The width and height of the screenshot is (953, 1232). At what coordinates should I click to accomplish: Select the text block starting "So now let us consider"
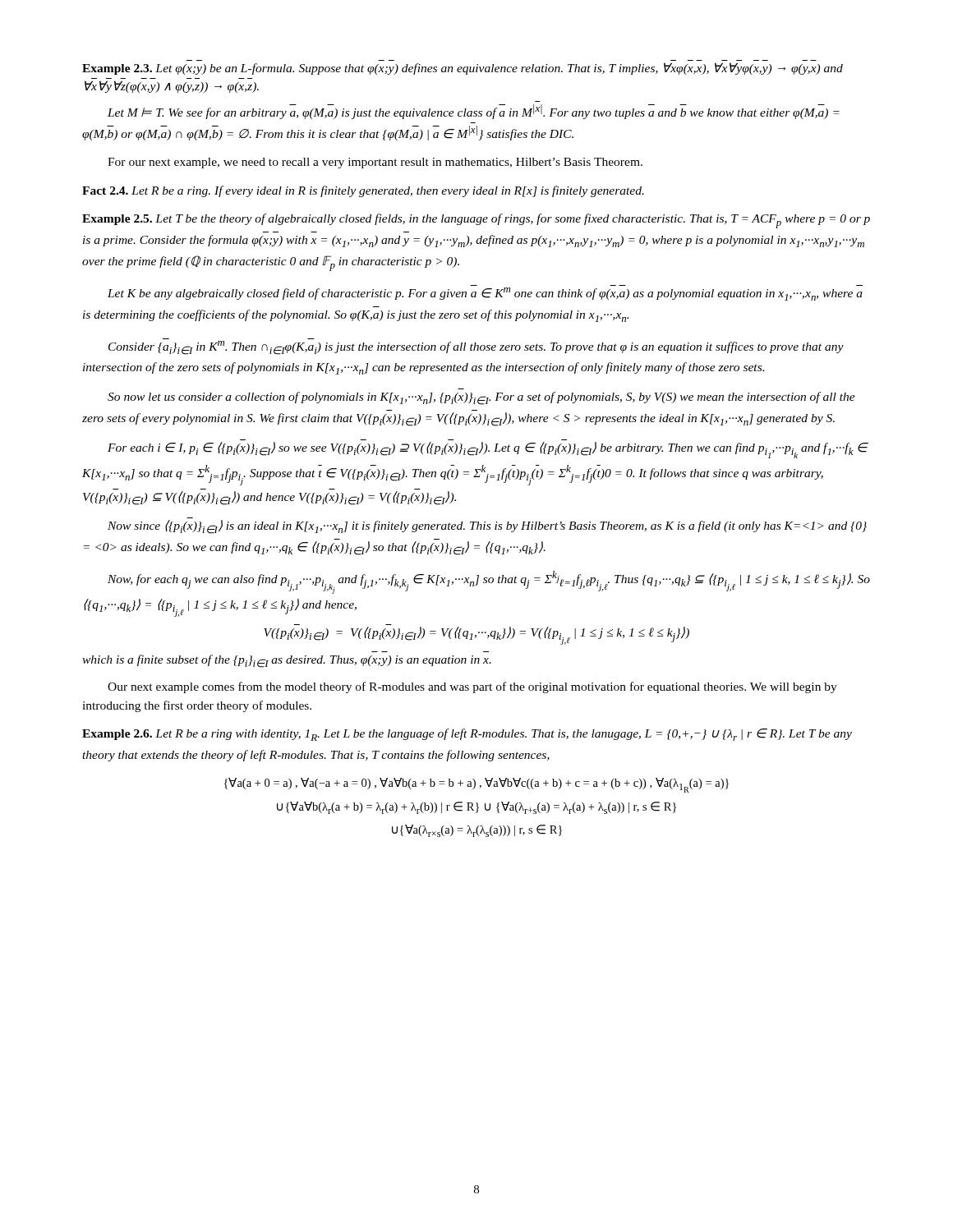click(x=476, y=409)
